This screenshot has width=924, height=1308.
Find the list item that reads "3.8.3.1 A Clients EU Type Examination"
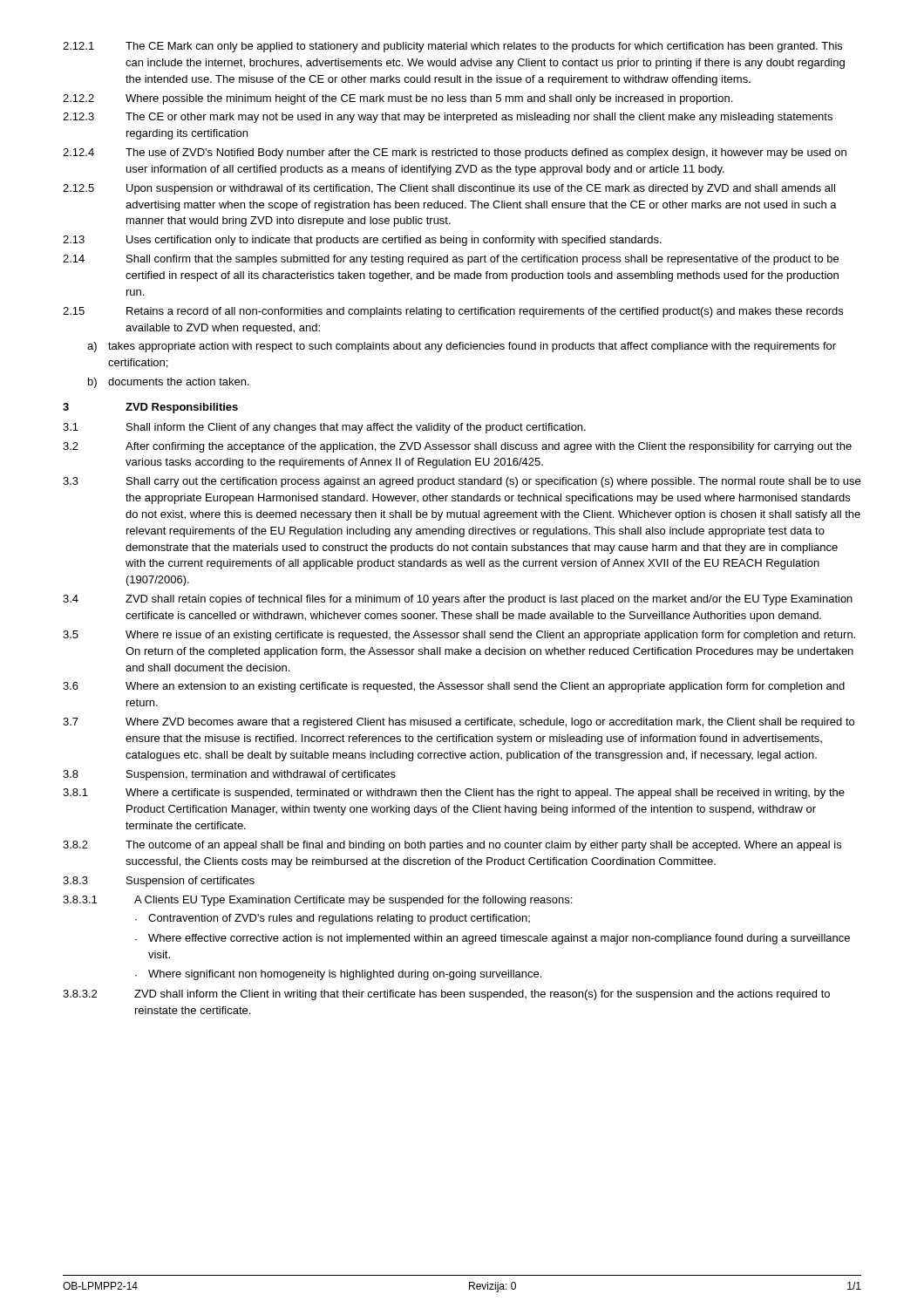(x=462, y=938)
